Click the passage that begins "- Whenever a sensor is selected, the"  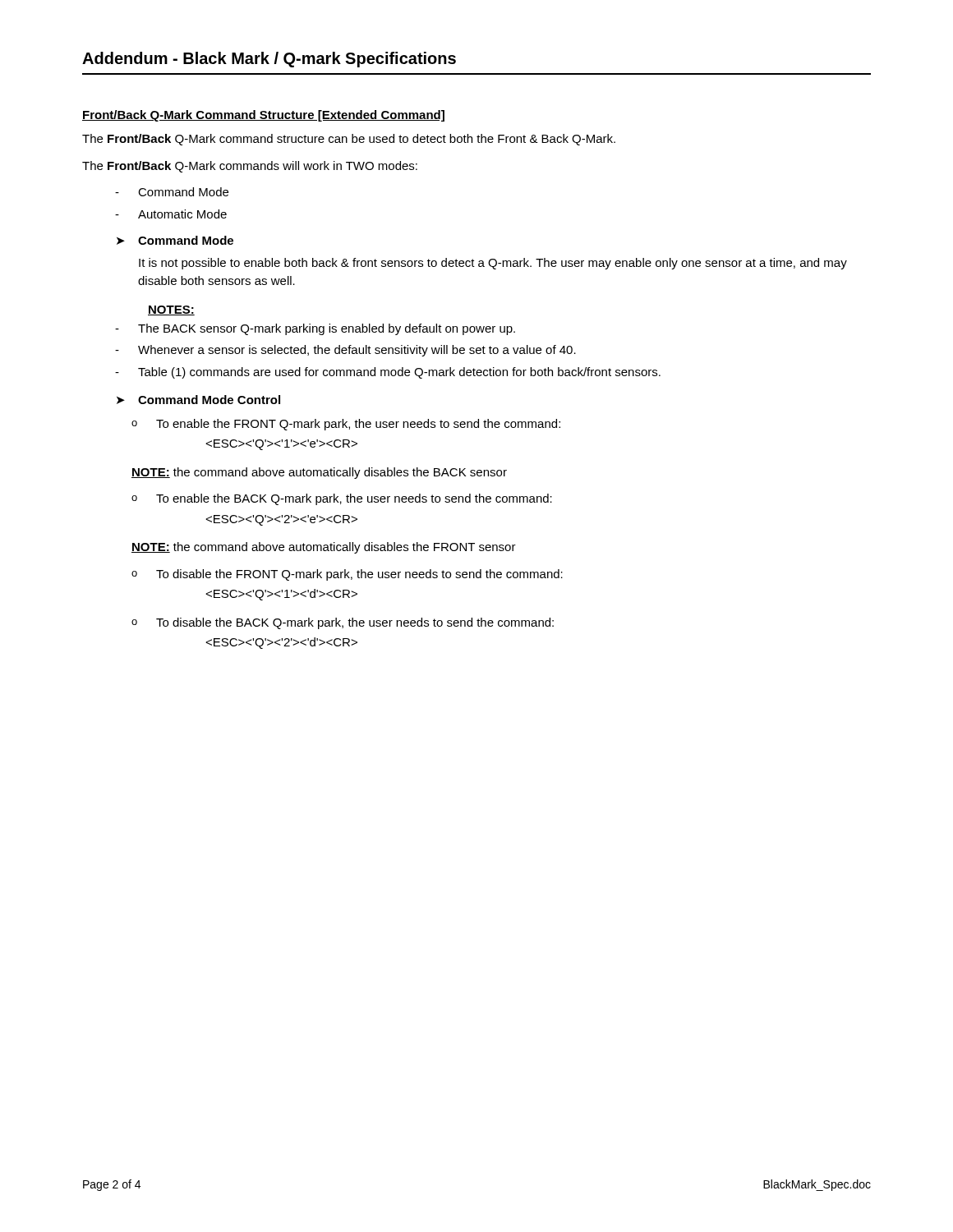[x=493, y=350]
